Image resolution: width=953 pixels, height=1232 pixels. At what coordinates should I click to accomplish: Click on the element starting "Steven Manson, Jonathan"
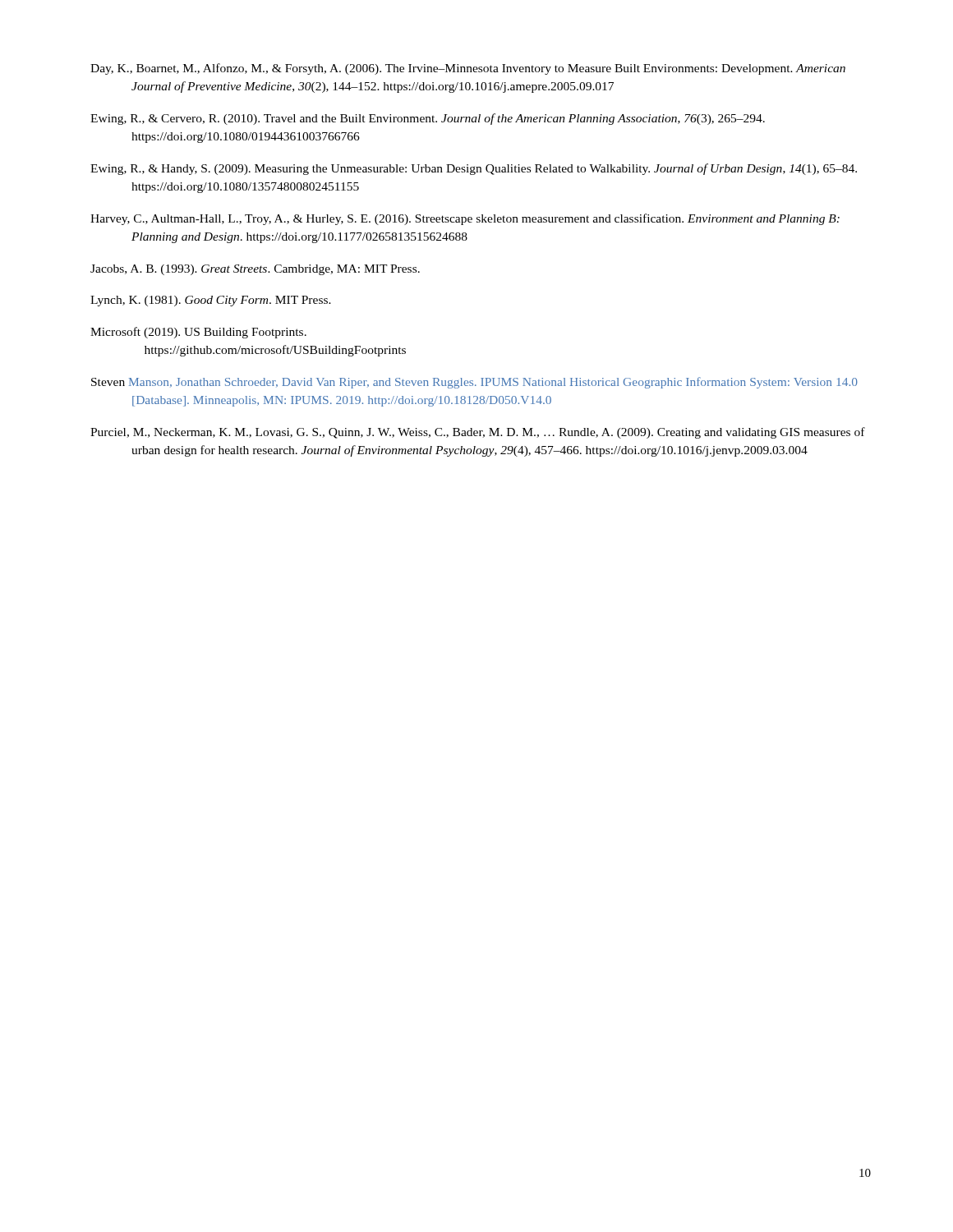click(474, 390)
